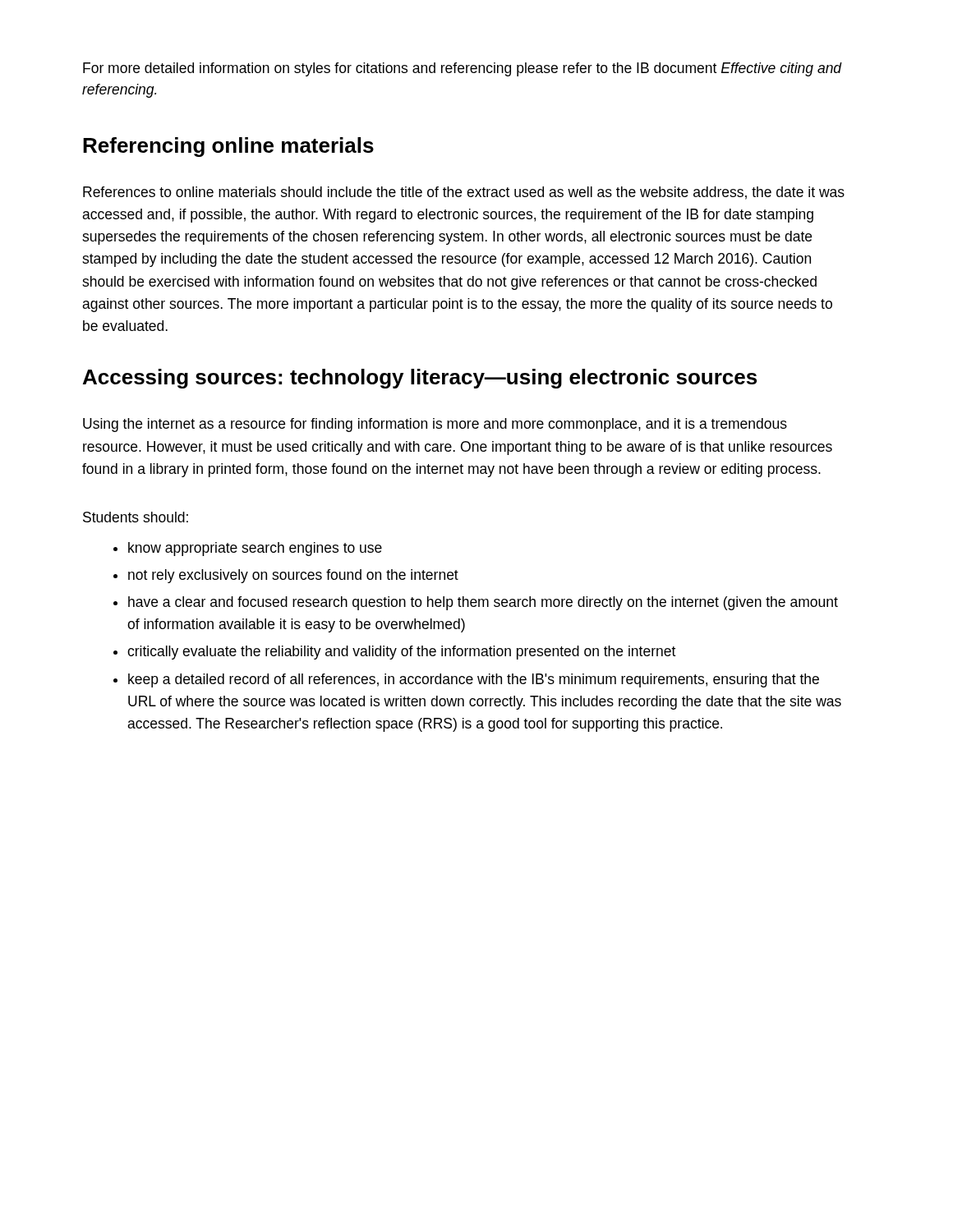Locate the block of text that opens with "critically evaluate the reliability and"
This screenshot has width=953, height=1232.
click(x=401, y=652)
